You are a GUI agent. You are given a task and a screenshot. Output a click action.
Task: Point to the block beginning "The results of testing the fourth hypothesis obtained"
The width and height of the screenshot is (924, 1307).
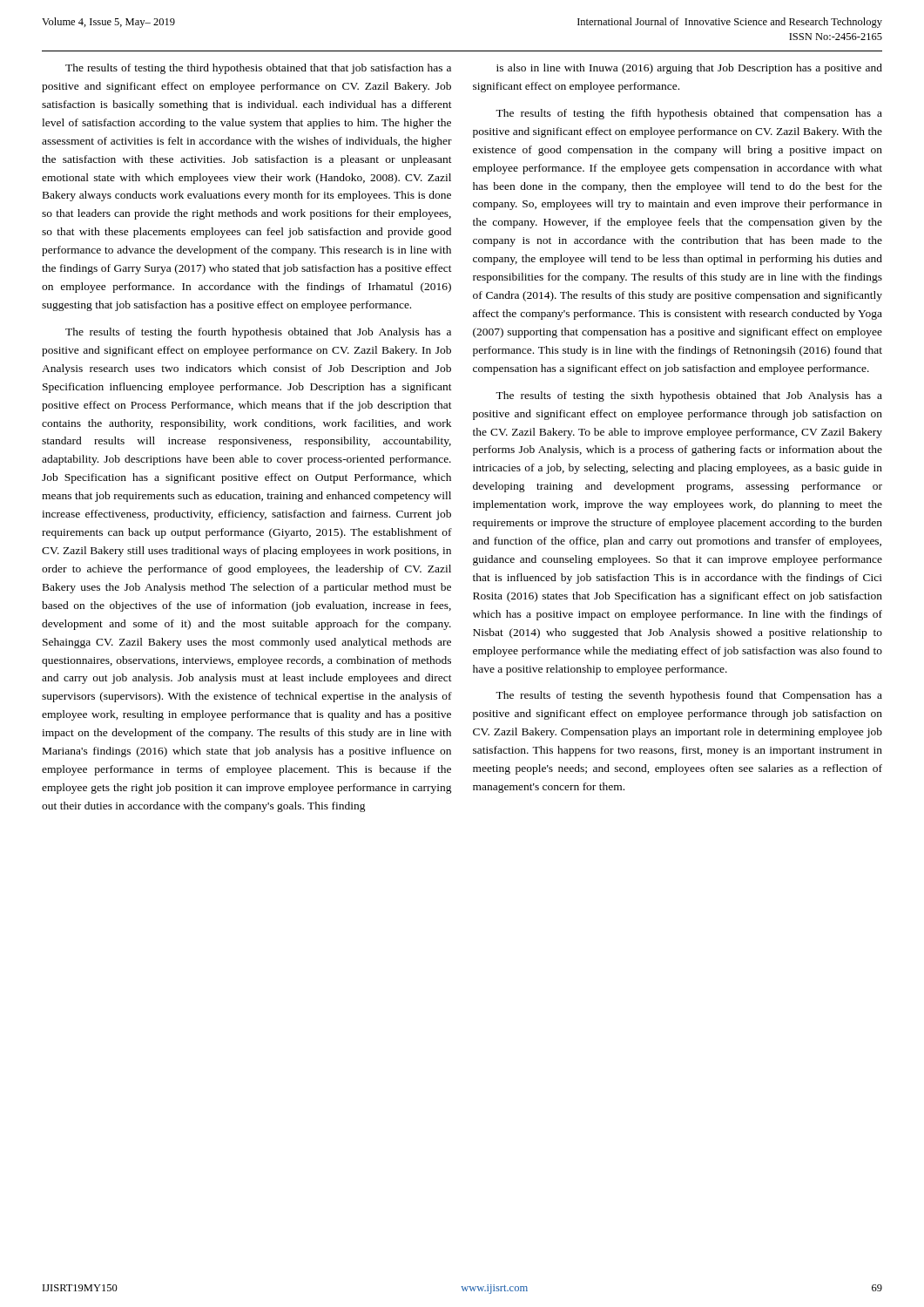coord(247,569)
